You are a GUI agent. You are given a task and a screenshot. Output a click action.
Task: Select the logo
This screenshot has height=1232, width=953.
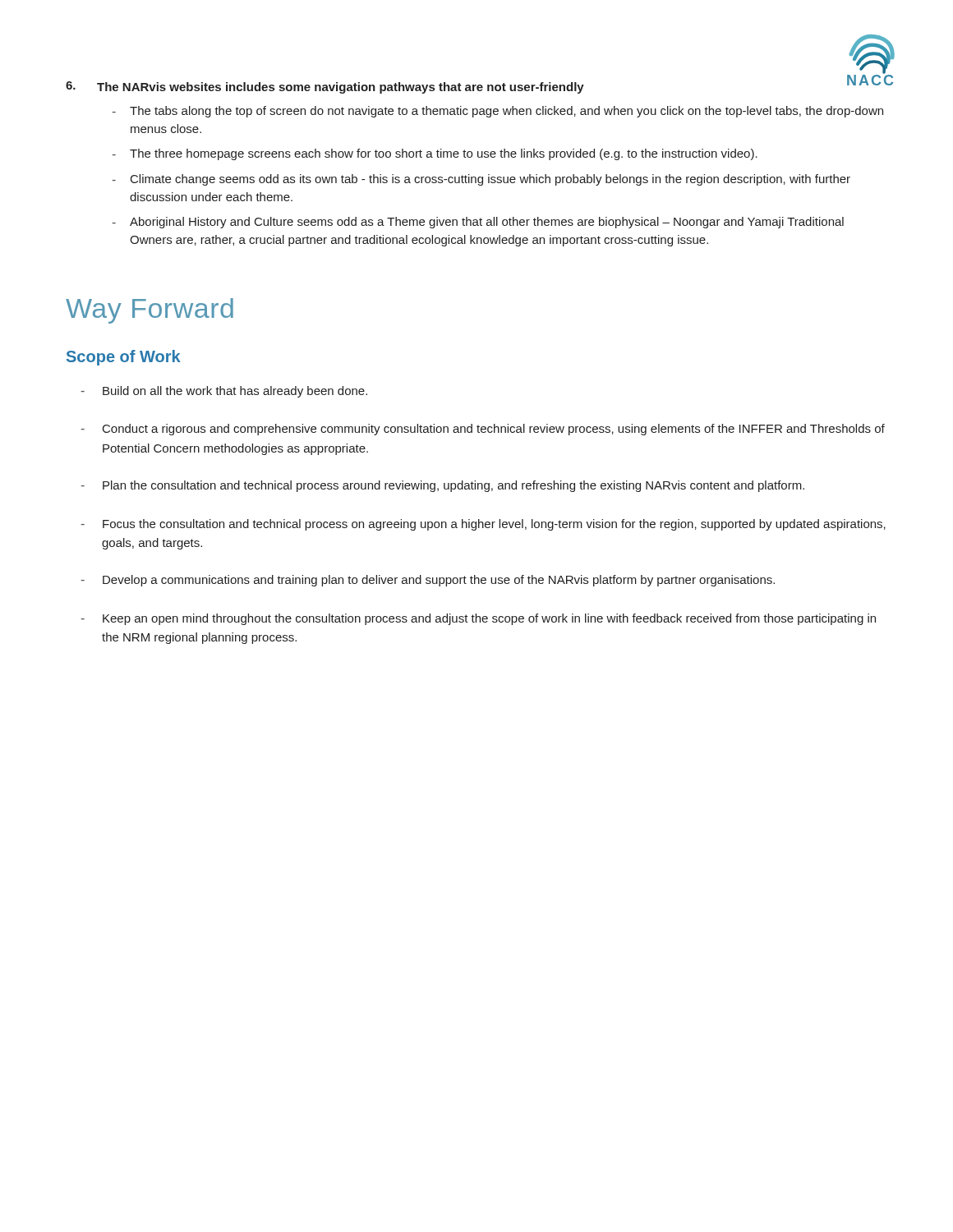coord(871,58)
